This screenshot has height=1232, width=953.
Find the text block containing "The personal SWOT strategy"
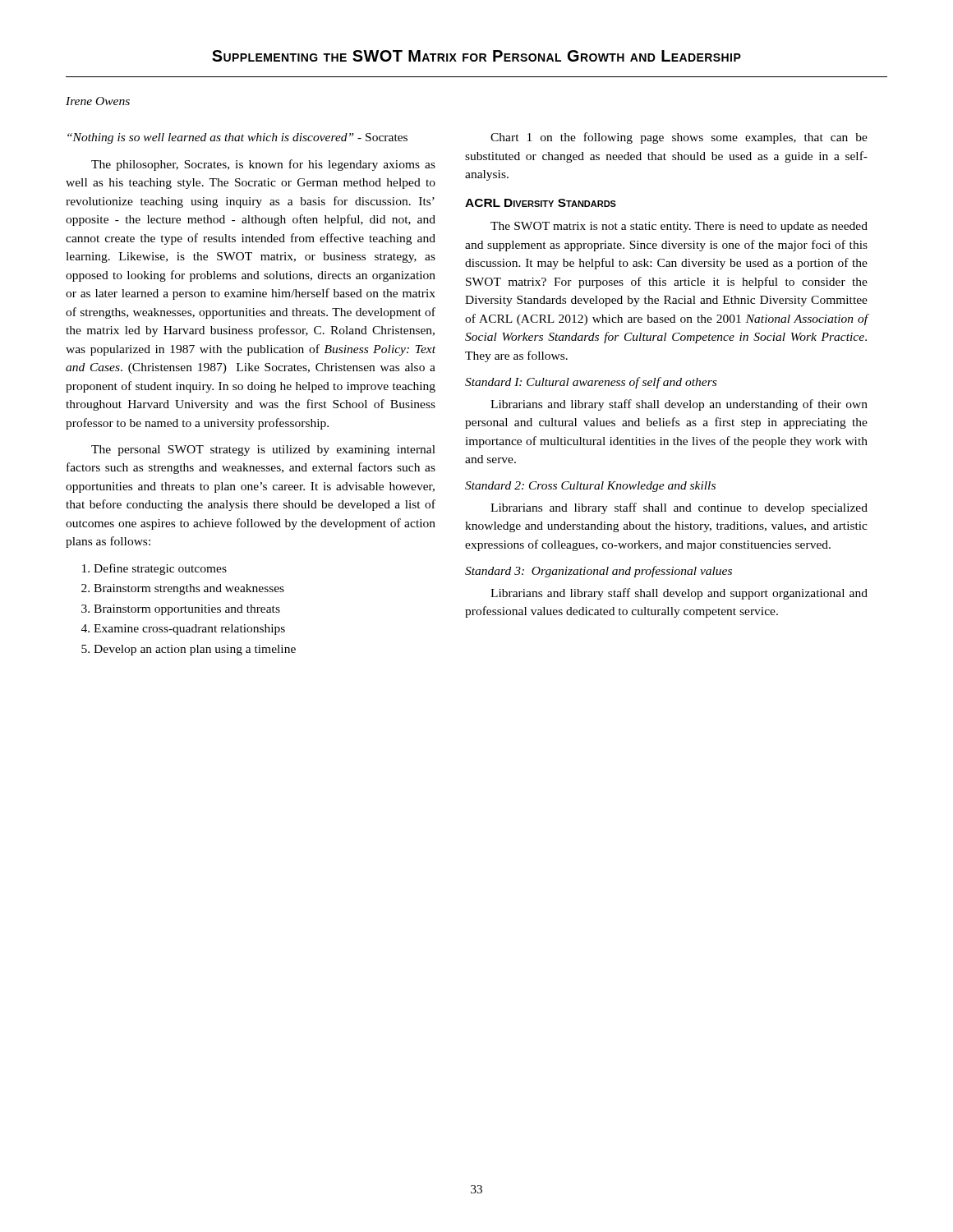pyautogui.click(x=251, y=496)
